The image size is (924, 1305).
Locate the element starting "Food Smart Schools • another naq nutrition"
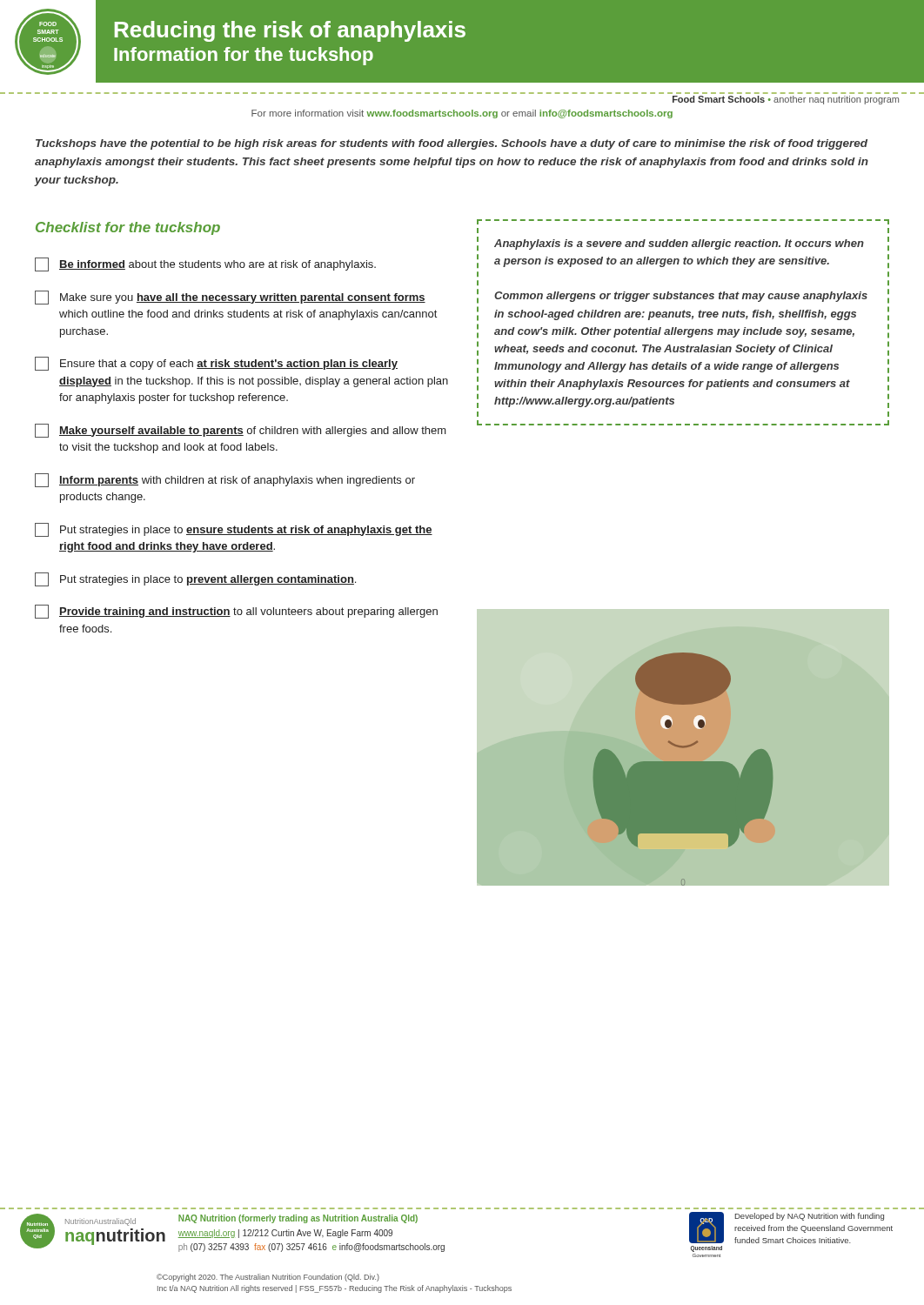tap(786, 99)
